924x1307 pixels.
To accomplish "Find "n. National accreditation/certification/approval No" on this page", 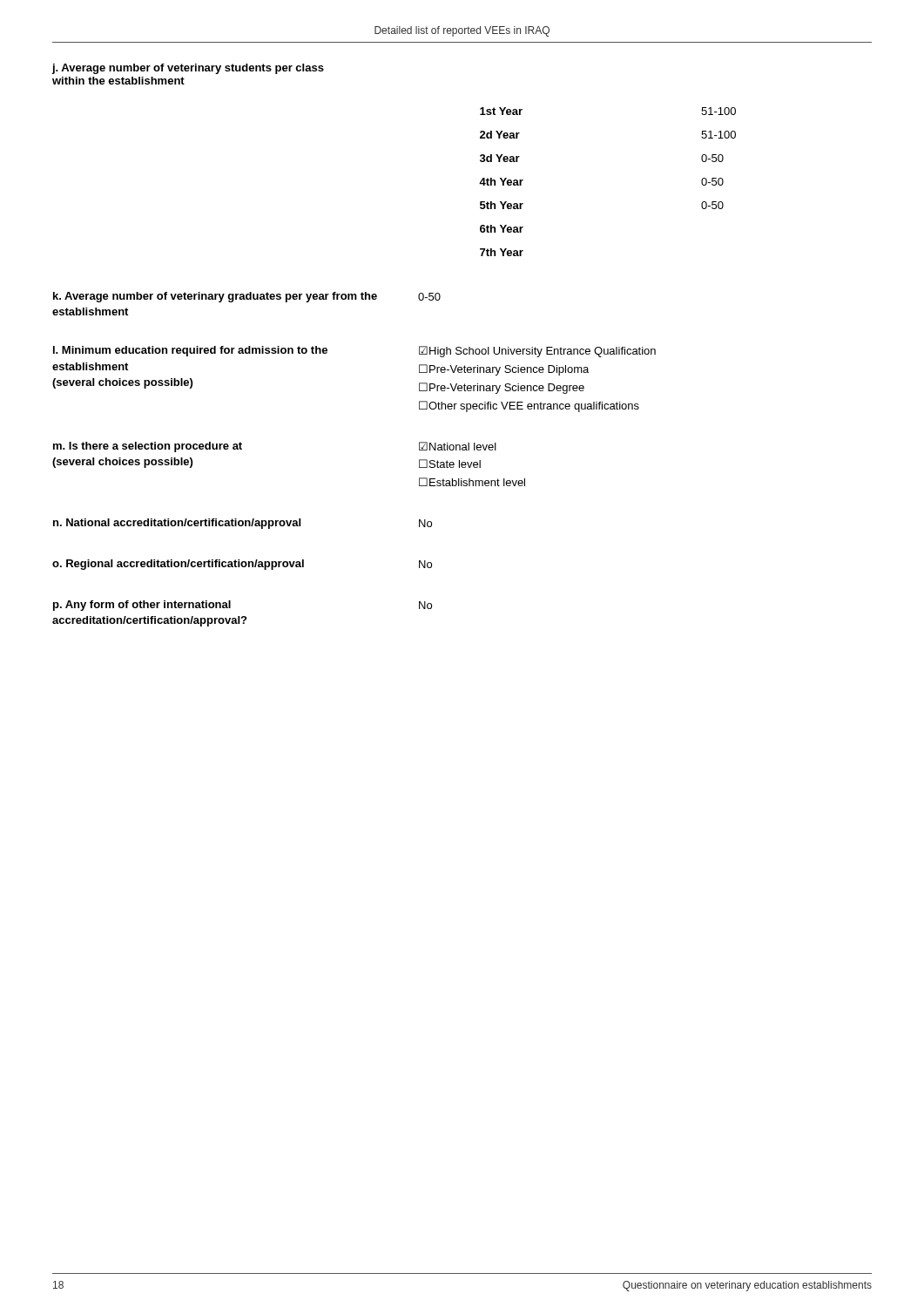I will tap(243, 524).
